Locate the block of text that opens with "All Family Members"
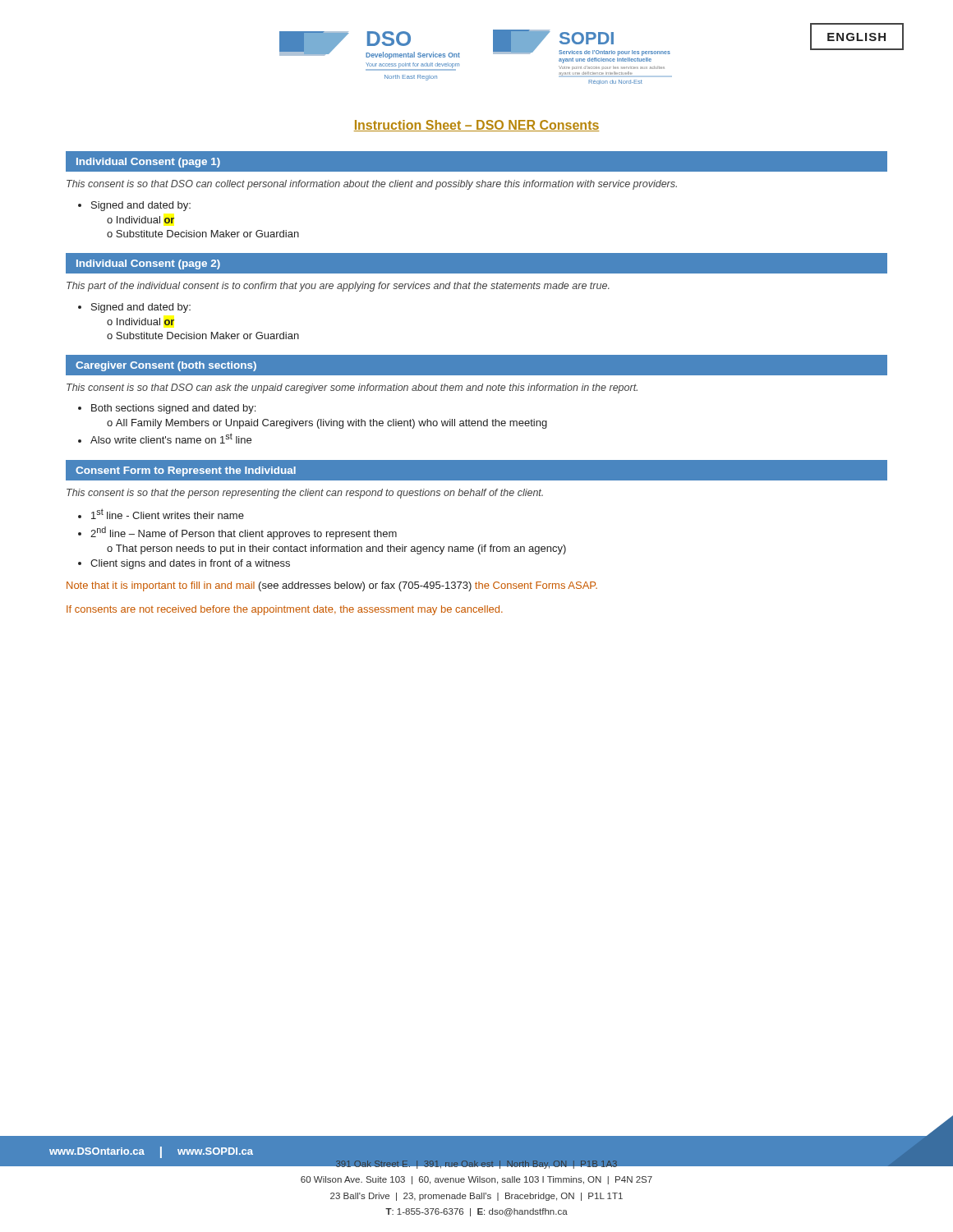This screenshot has height=1232, width=953. 331,423
